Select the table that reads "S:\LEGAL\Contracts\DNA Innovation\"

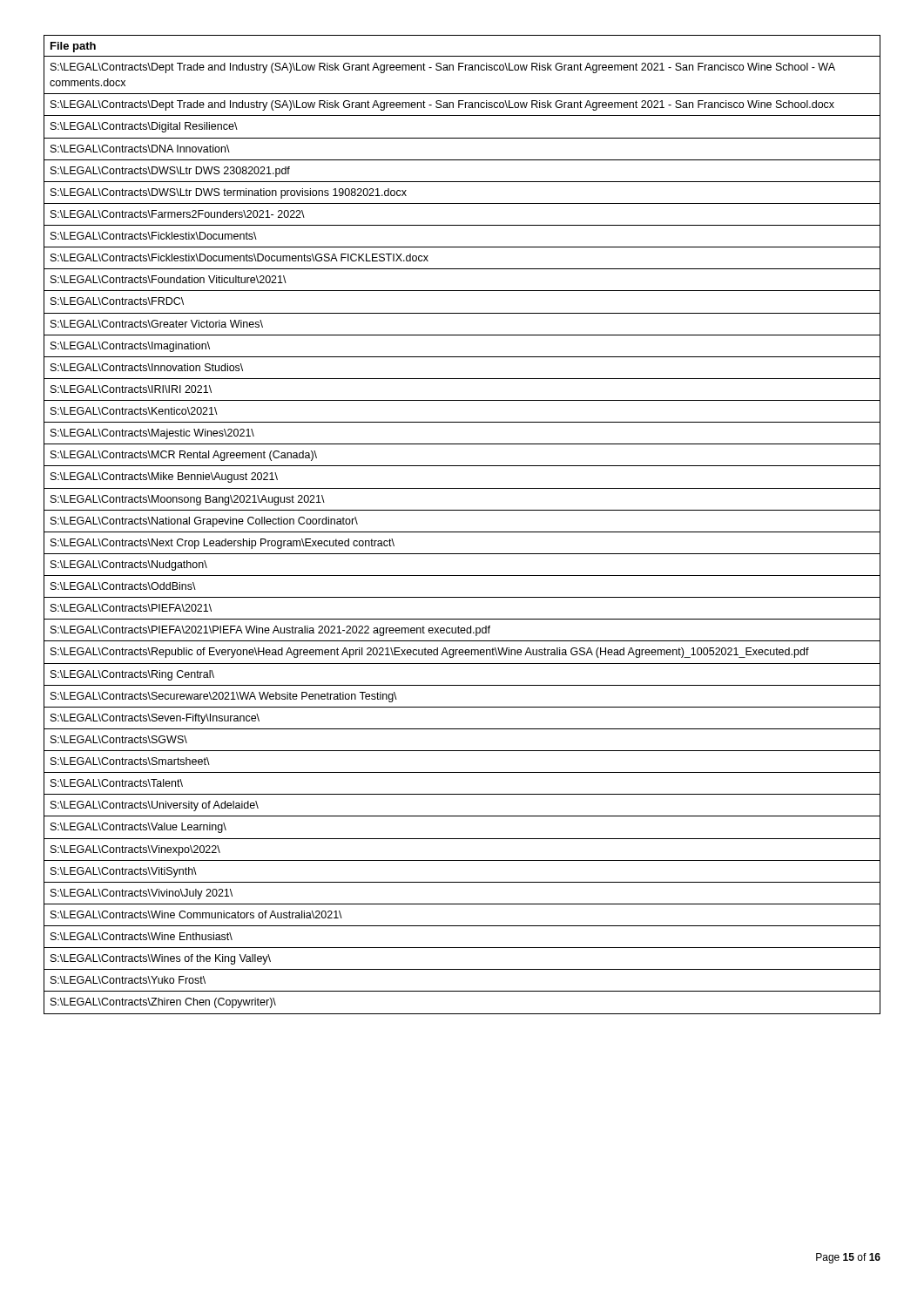point(462,524)
